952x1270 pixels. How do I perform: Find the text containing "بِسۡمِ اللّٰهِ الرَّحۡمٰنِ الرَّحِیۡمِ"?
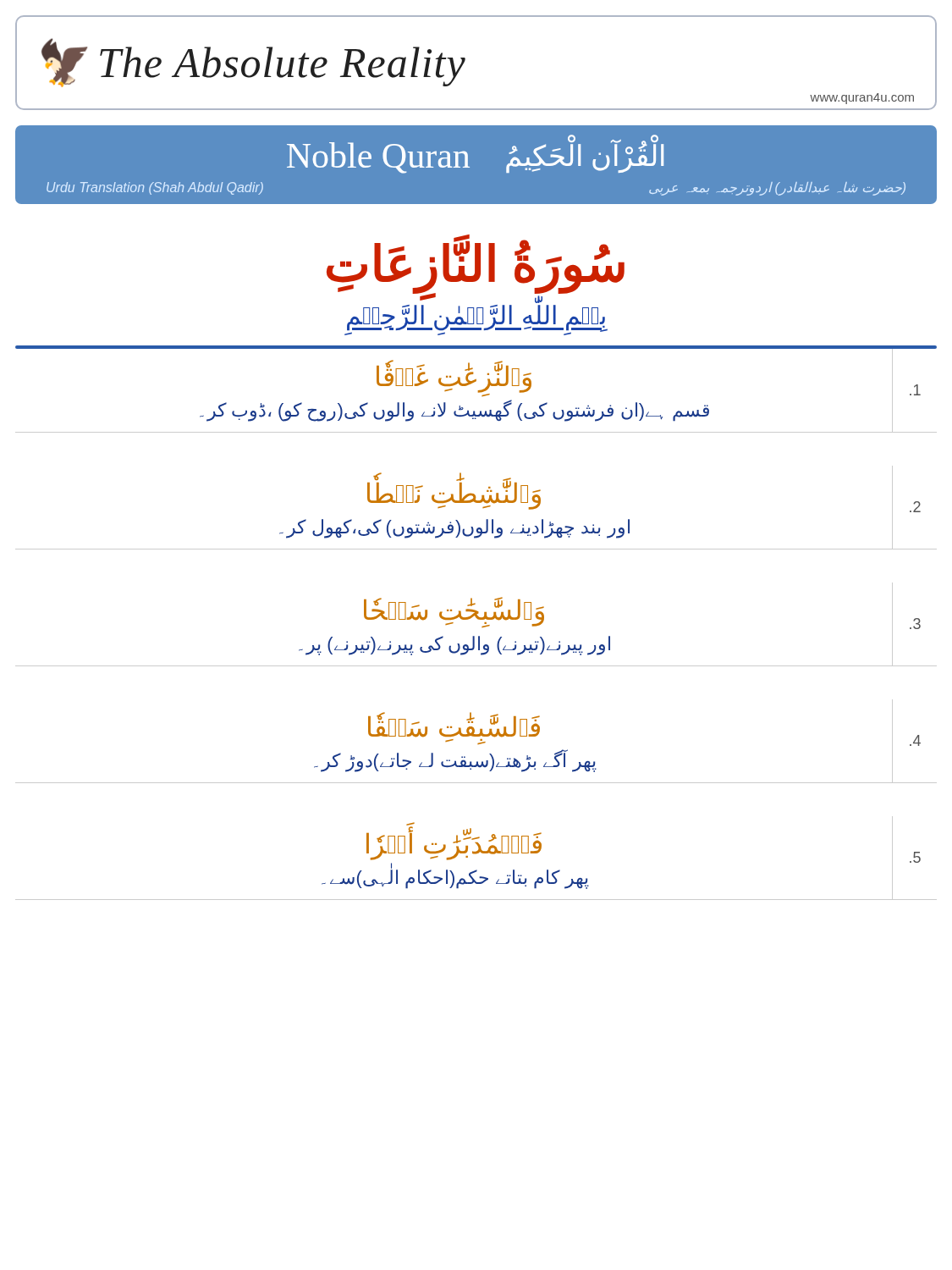click(476, 315)
